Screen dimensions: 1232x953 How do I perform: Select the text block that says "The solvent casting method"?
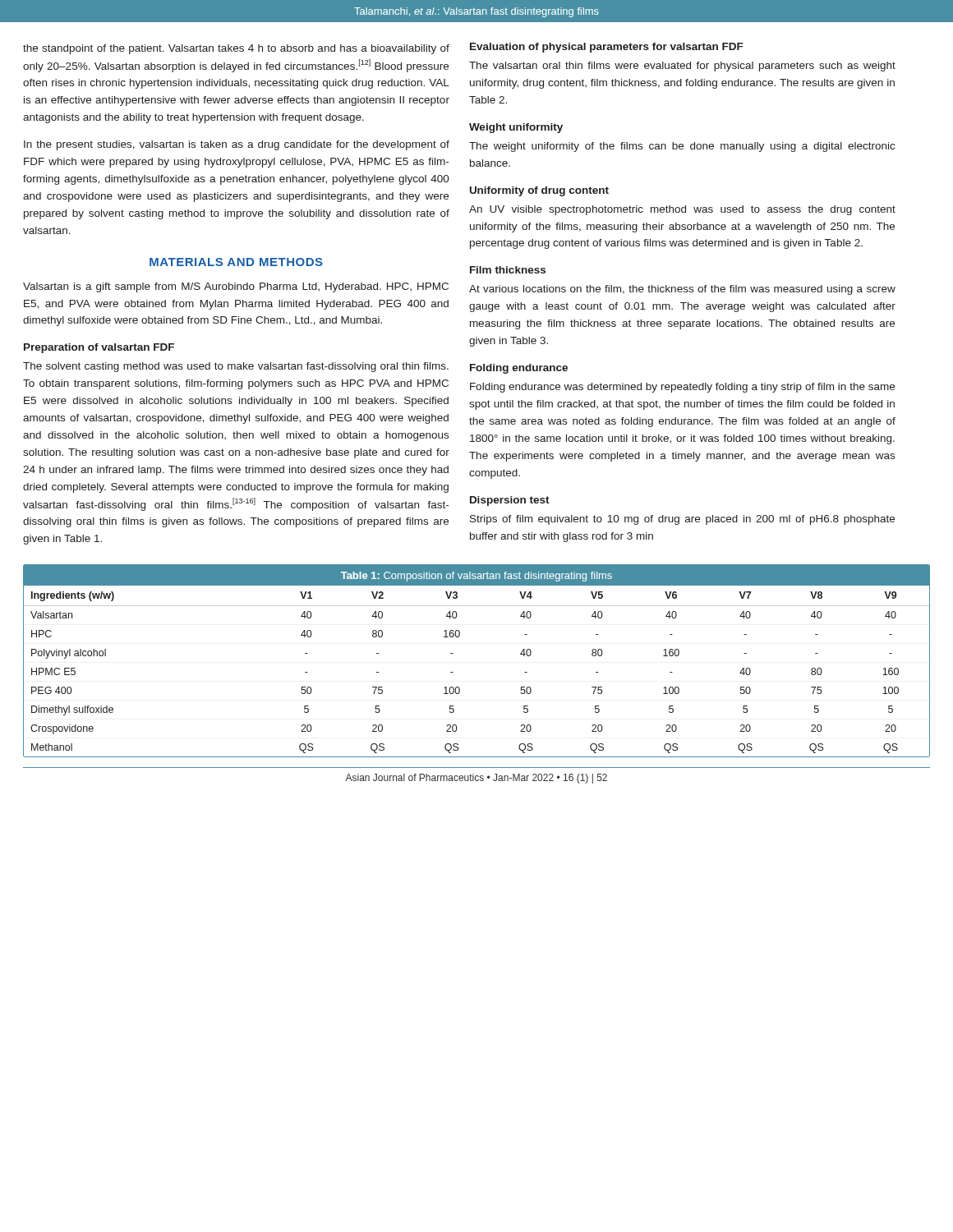coord(236,453)
